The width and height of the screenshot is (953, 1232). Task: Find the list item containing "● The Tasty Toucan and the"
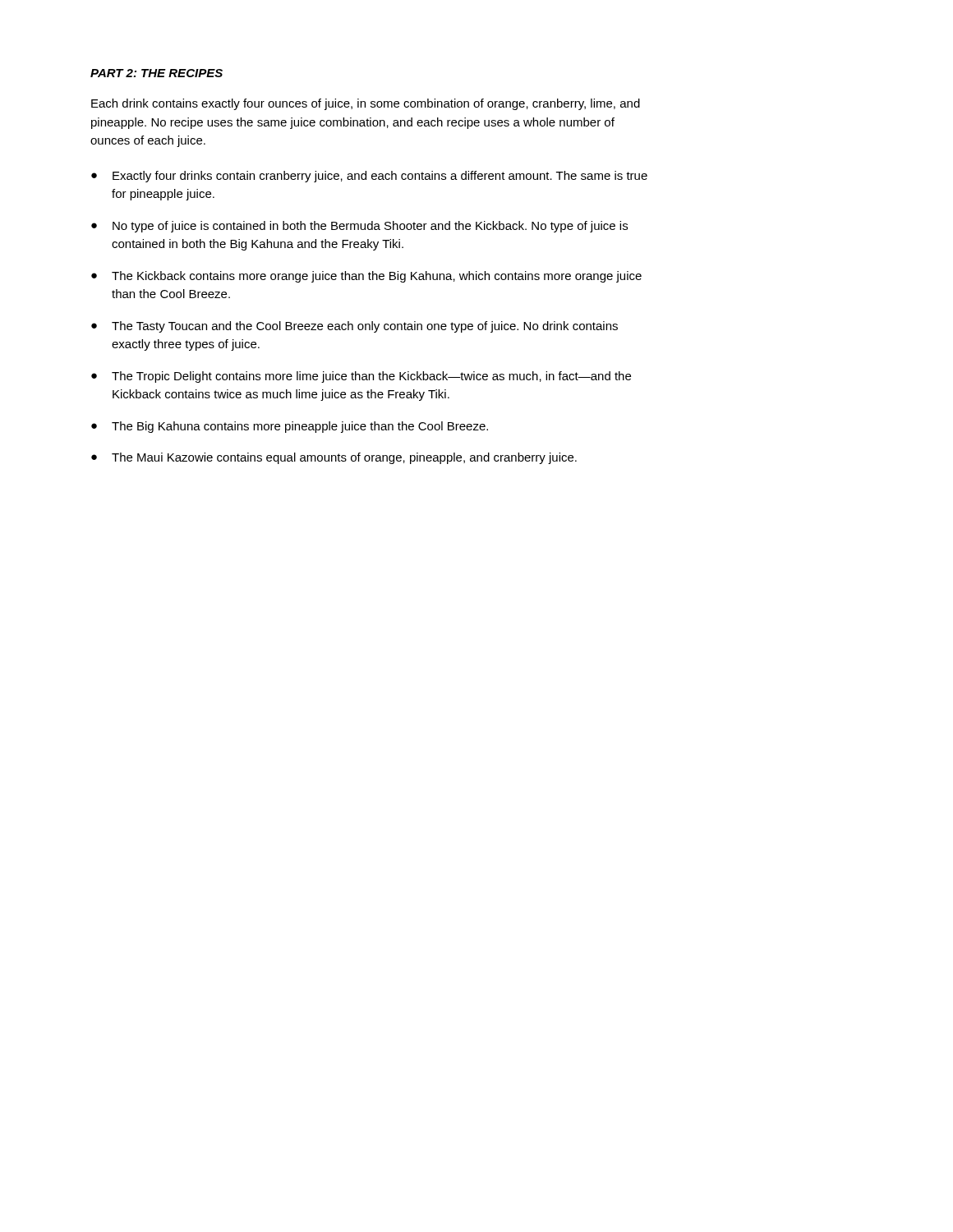coord(370,335)
